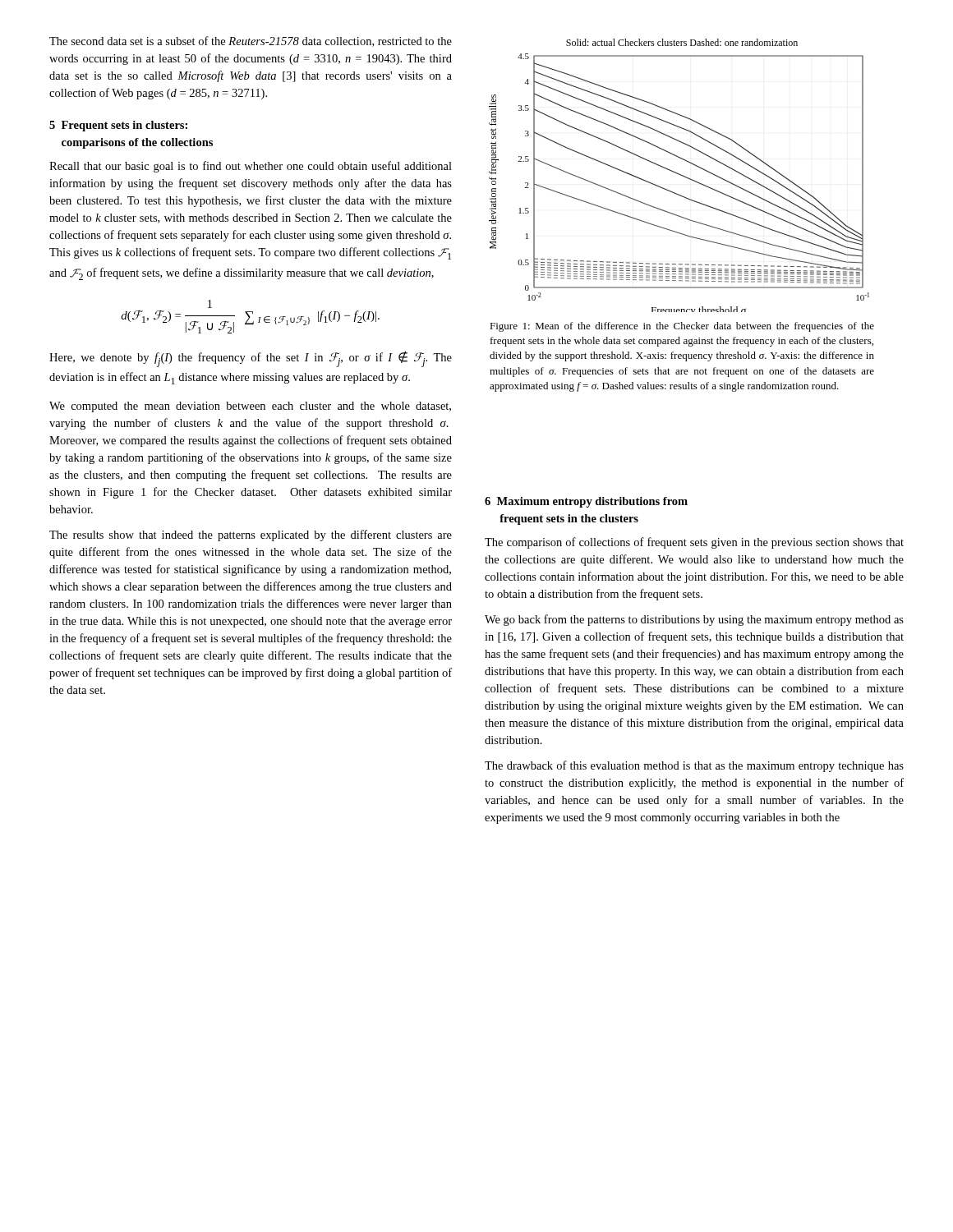Find the line chart
This screenshot has height=1232, width=953.
coord(682,172)
